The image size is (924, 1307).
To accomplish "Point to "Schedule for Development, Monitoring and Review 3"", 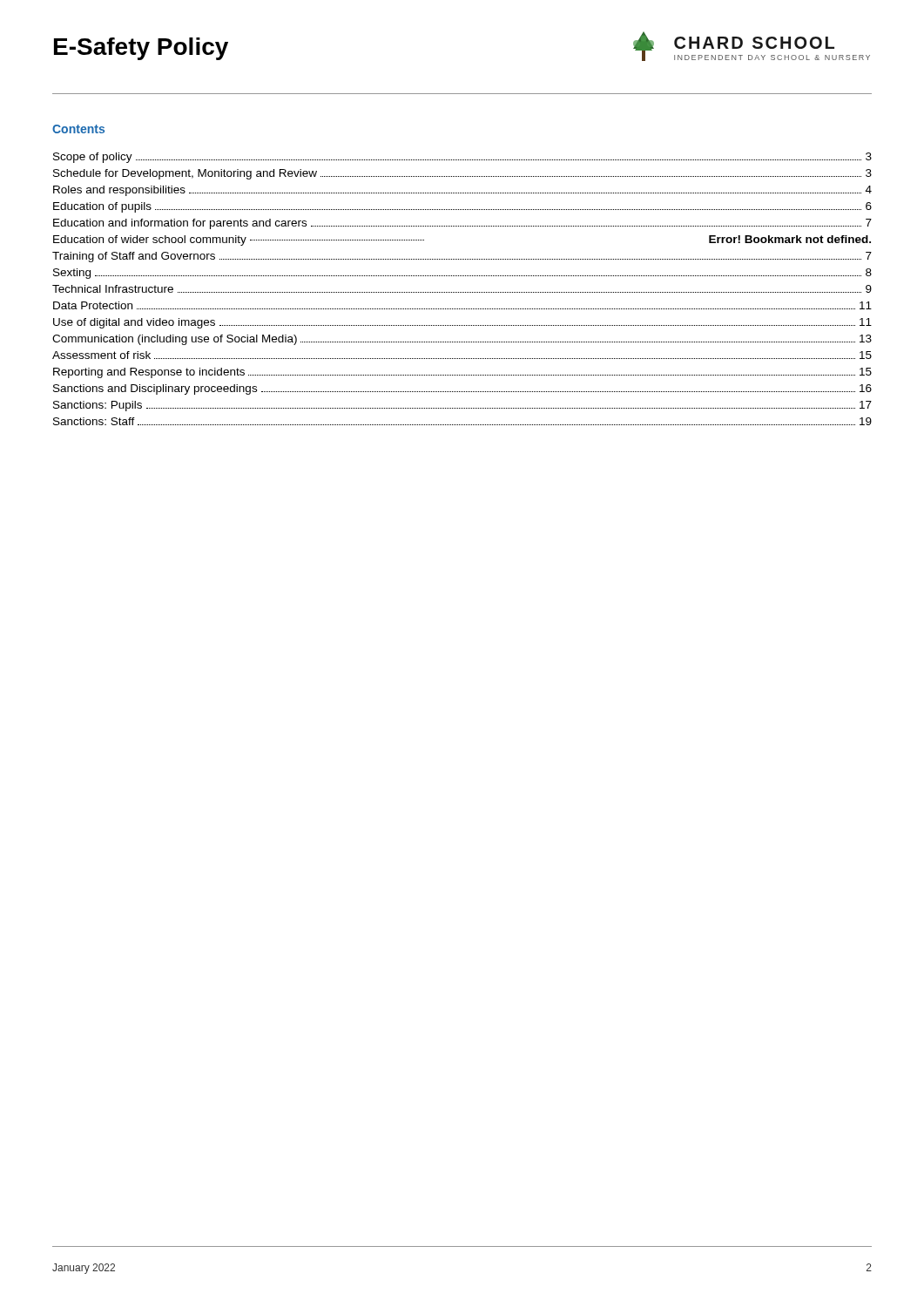I will 462,173.
